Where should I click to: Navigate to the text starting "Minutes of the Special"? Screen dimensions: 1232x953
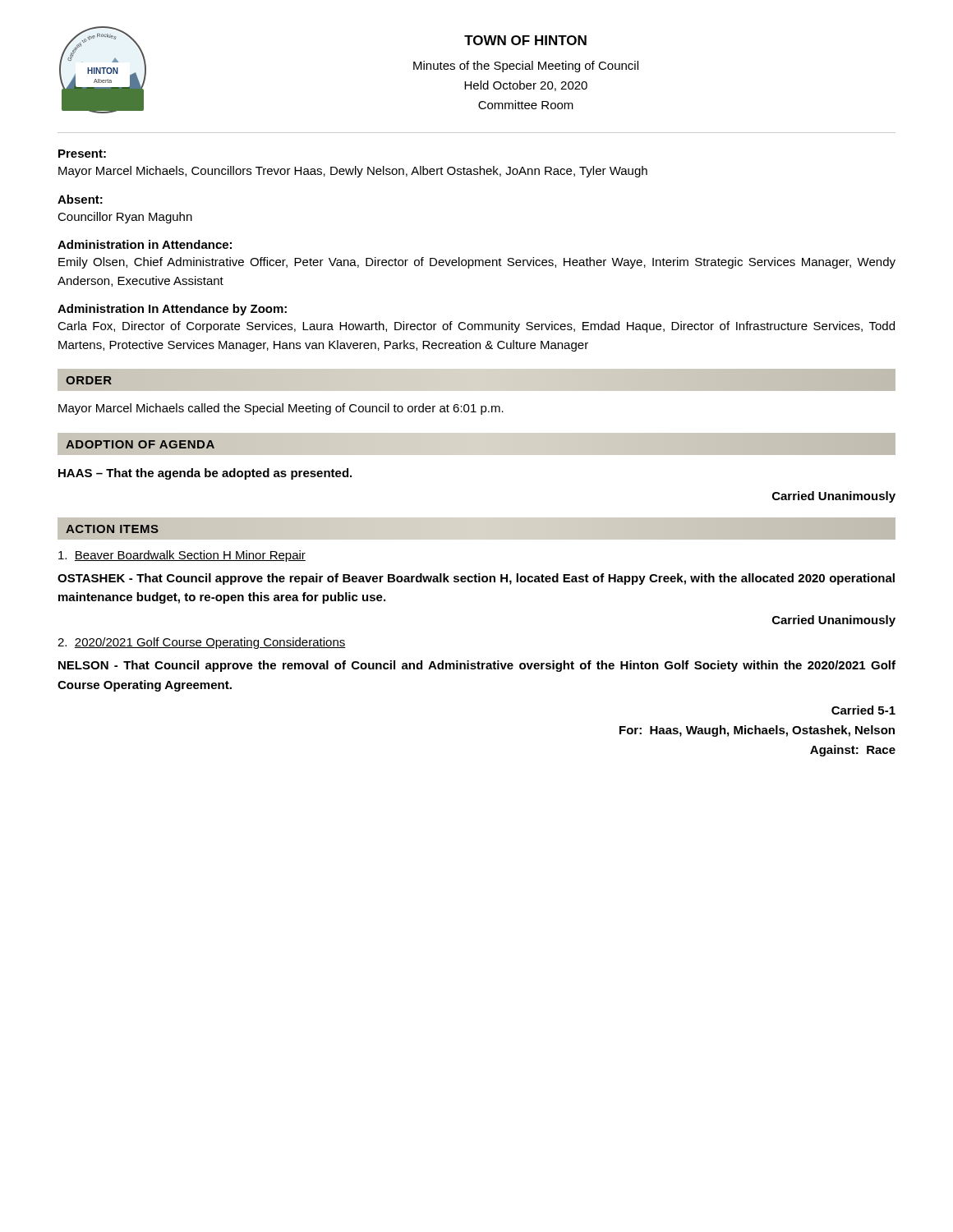pos(526,85)
